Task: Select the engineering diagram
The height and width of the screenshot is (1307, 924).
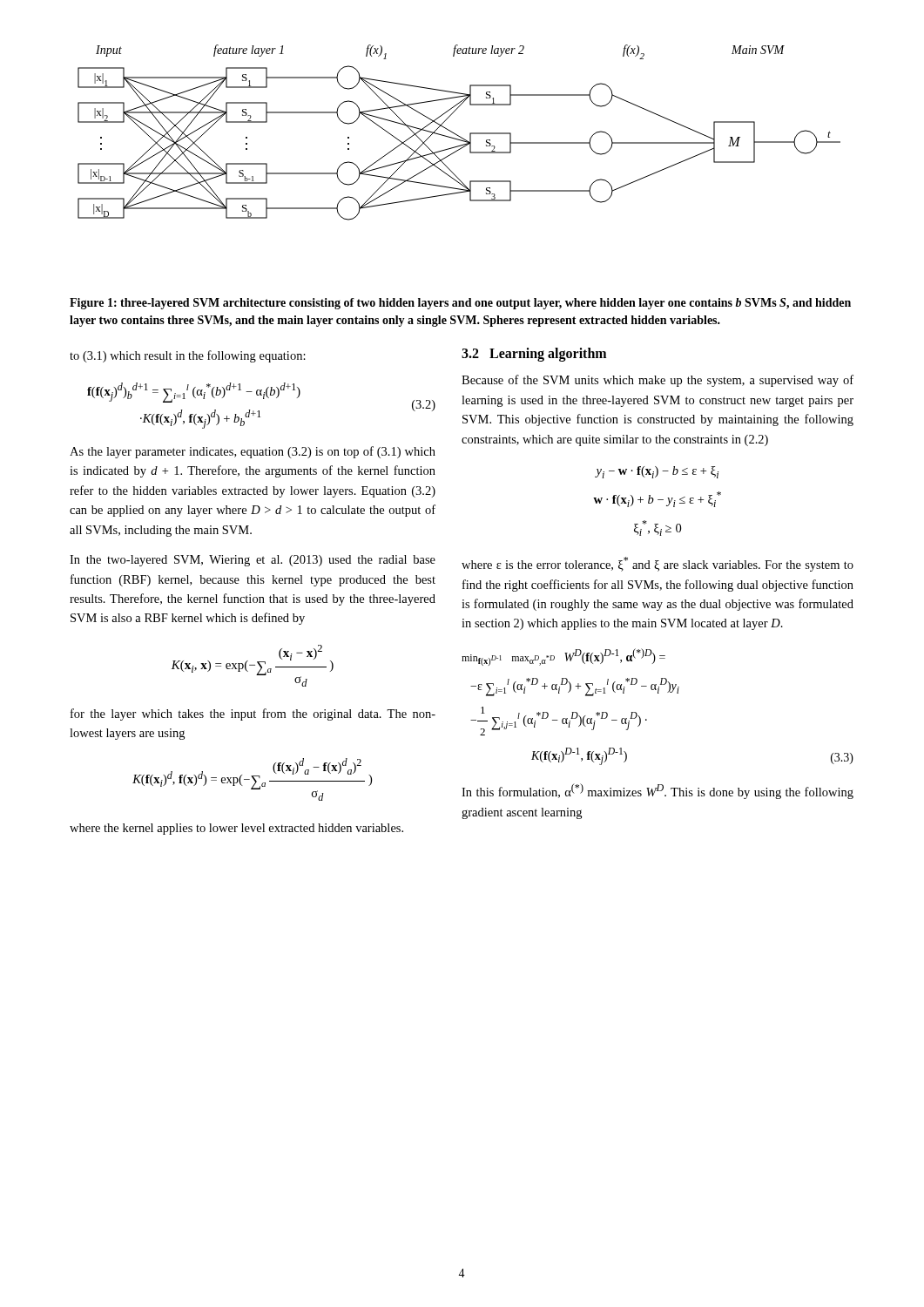Action: 462,161
